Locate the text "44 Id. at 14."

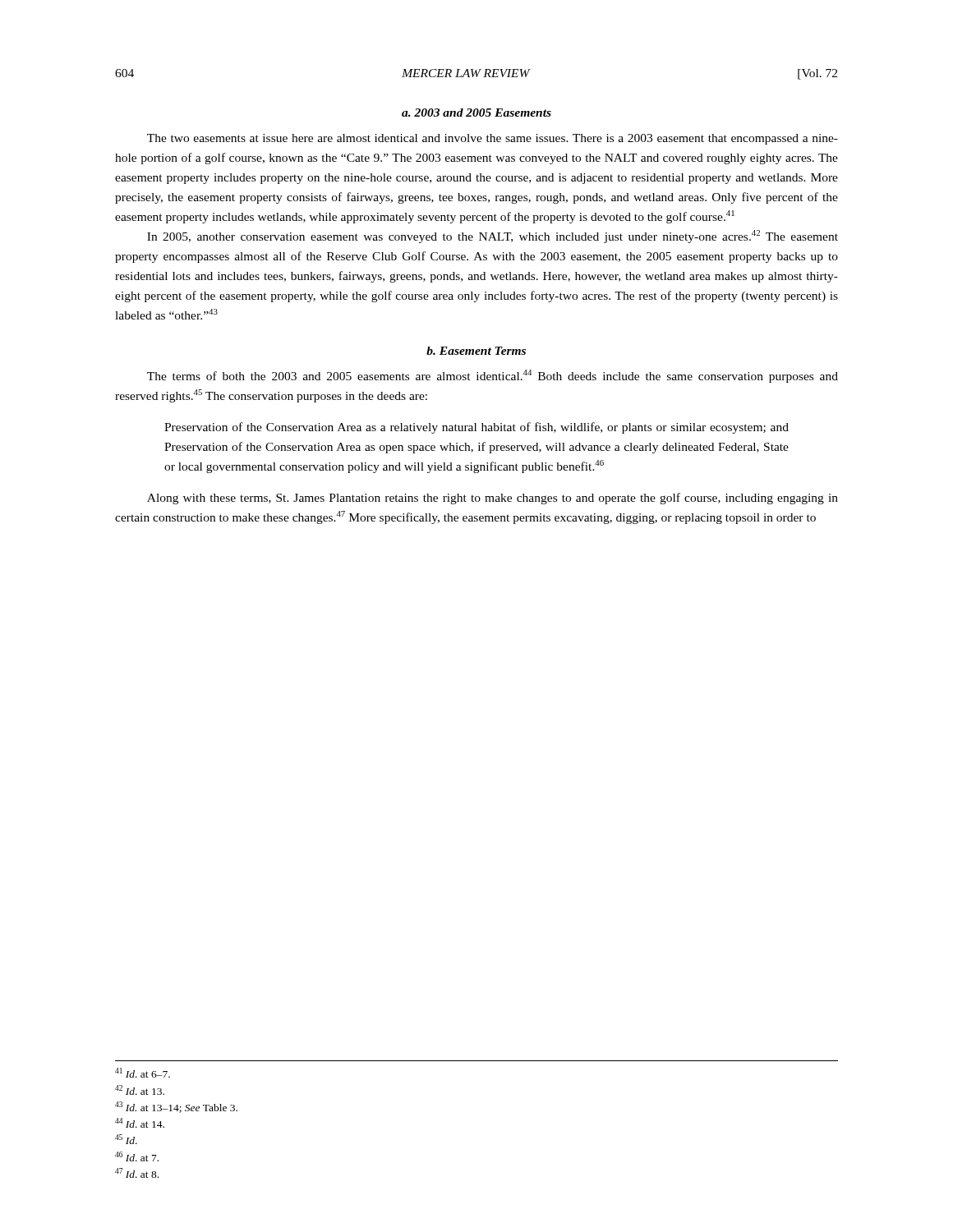coord(140,1123)
